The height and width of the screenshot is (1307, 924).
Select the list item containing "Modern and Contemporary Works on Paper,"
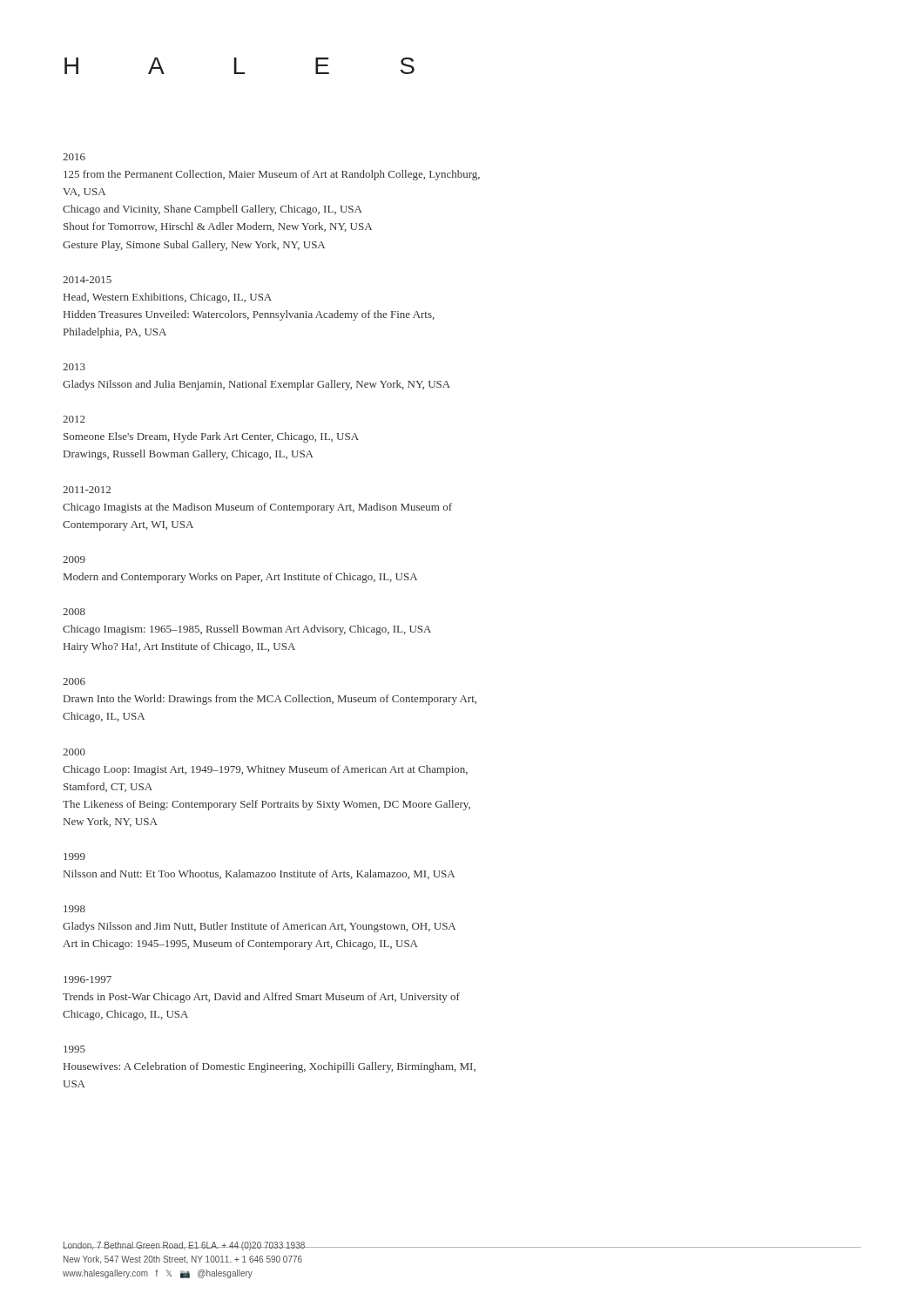[240, 576]
